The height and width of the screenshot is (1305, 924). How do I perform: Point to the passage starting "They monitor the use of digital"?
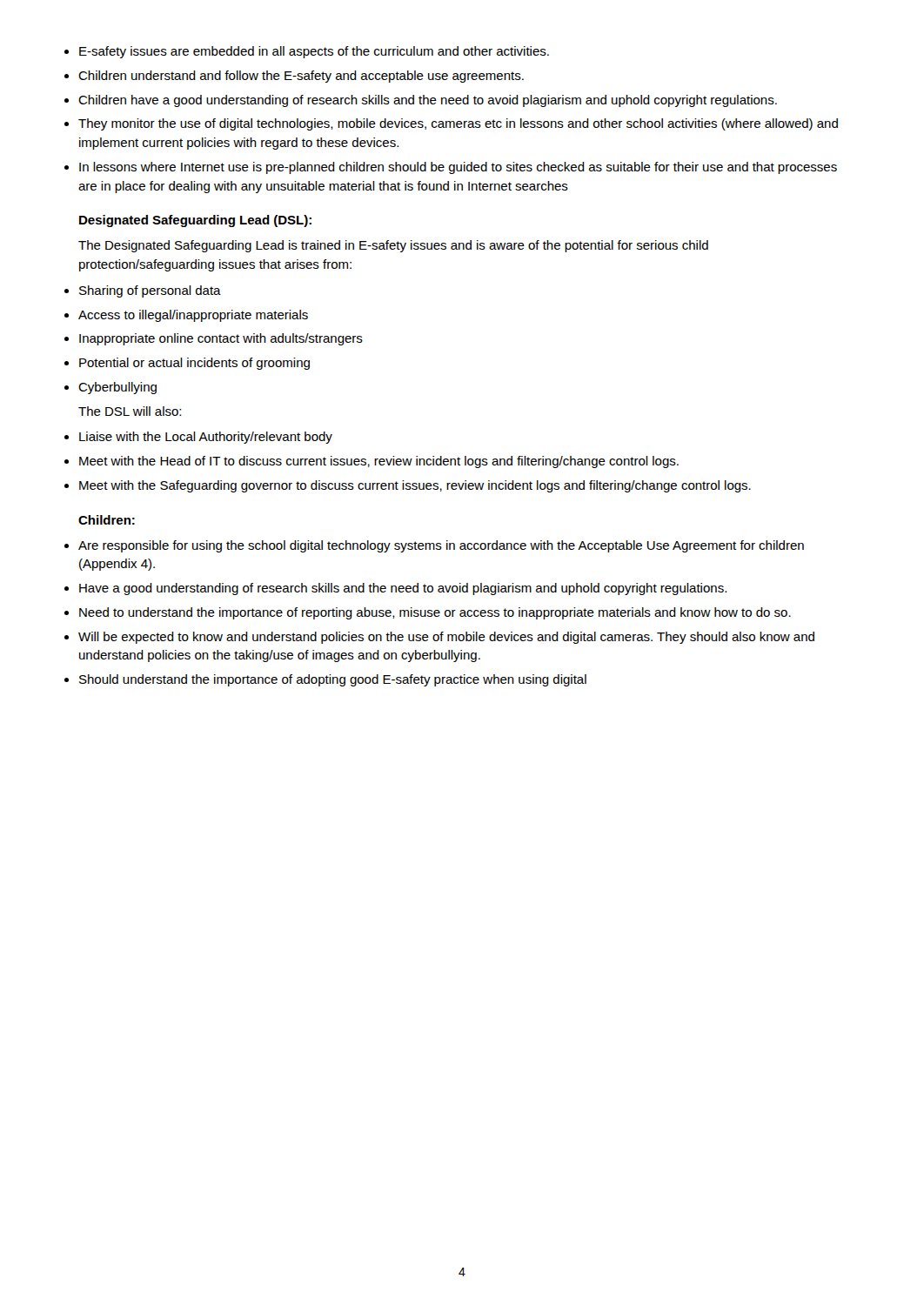coord(458,133)
